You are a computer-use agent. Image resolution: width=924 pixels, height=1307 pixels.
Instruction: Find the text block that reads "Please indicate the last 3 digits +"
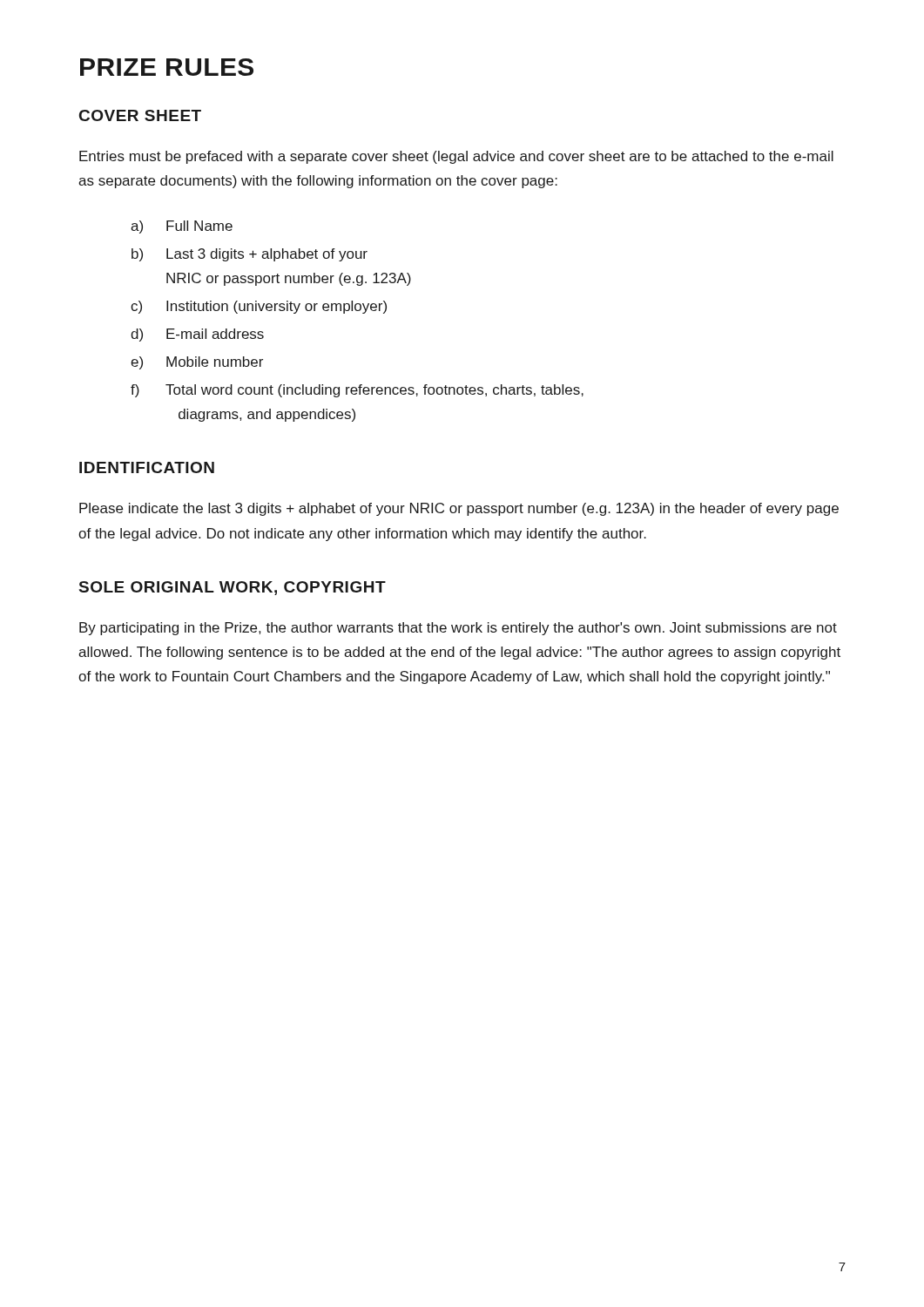[459, 521]
